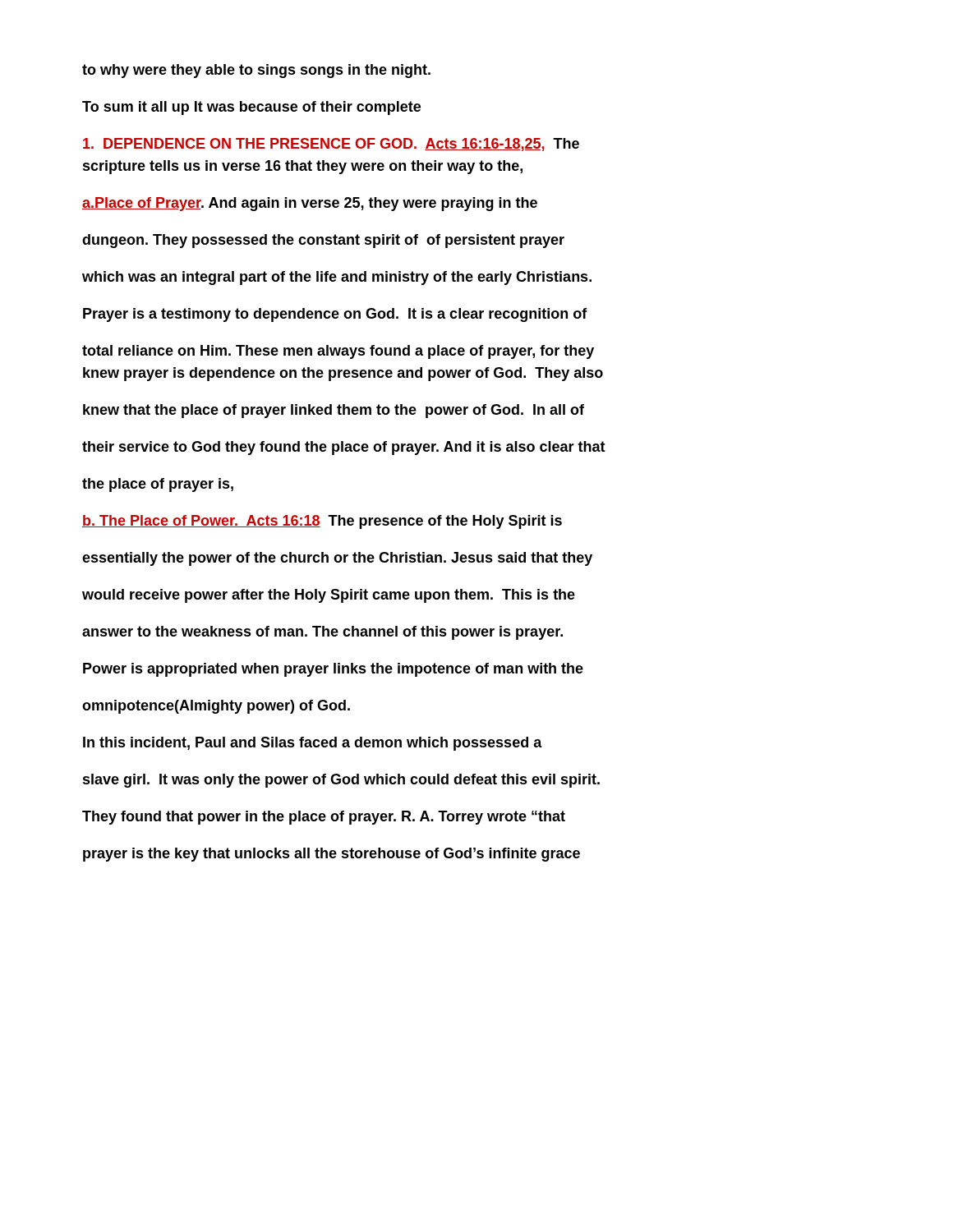Navigate to the block starting "answer to the"

point(323,632)
